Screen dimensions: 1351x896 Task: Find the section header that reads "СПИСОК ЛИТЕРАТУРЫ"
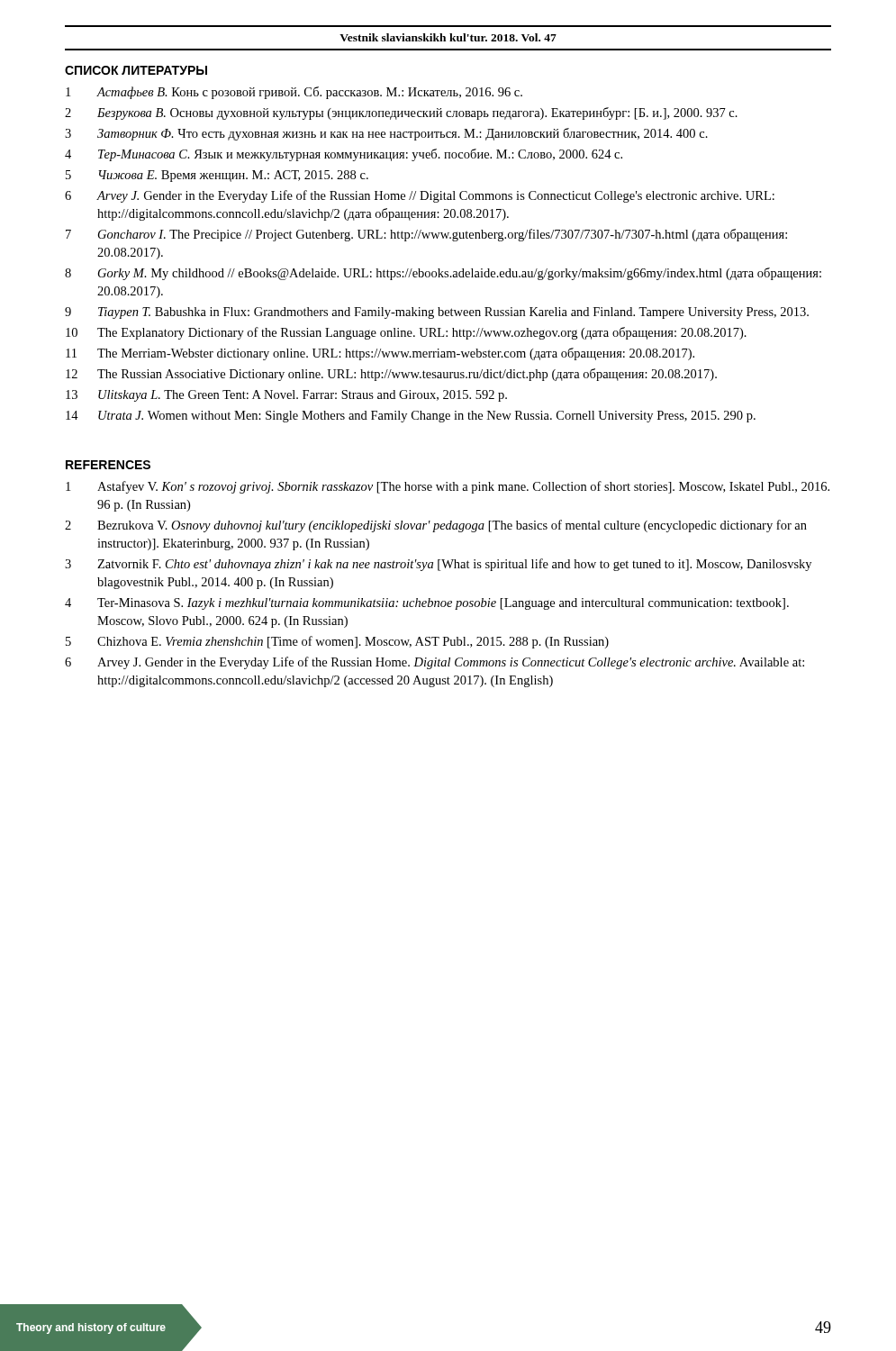point(136,70)
